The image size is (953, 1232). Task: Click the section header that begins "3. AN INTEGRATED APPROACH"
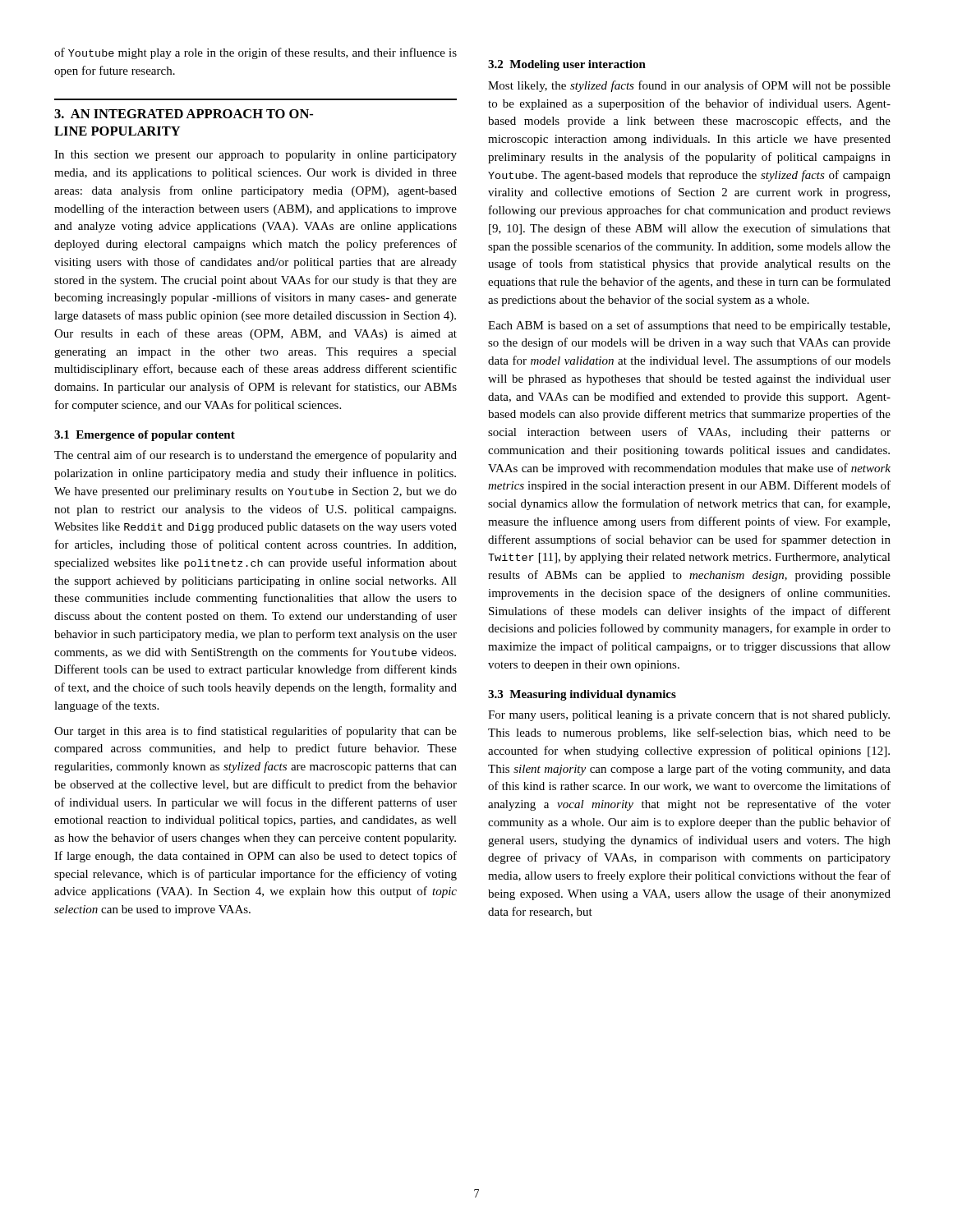click(255, 122)
